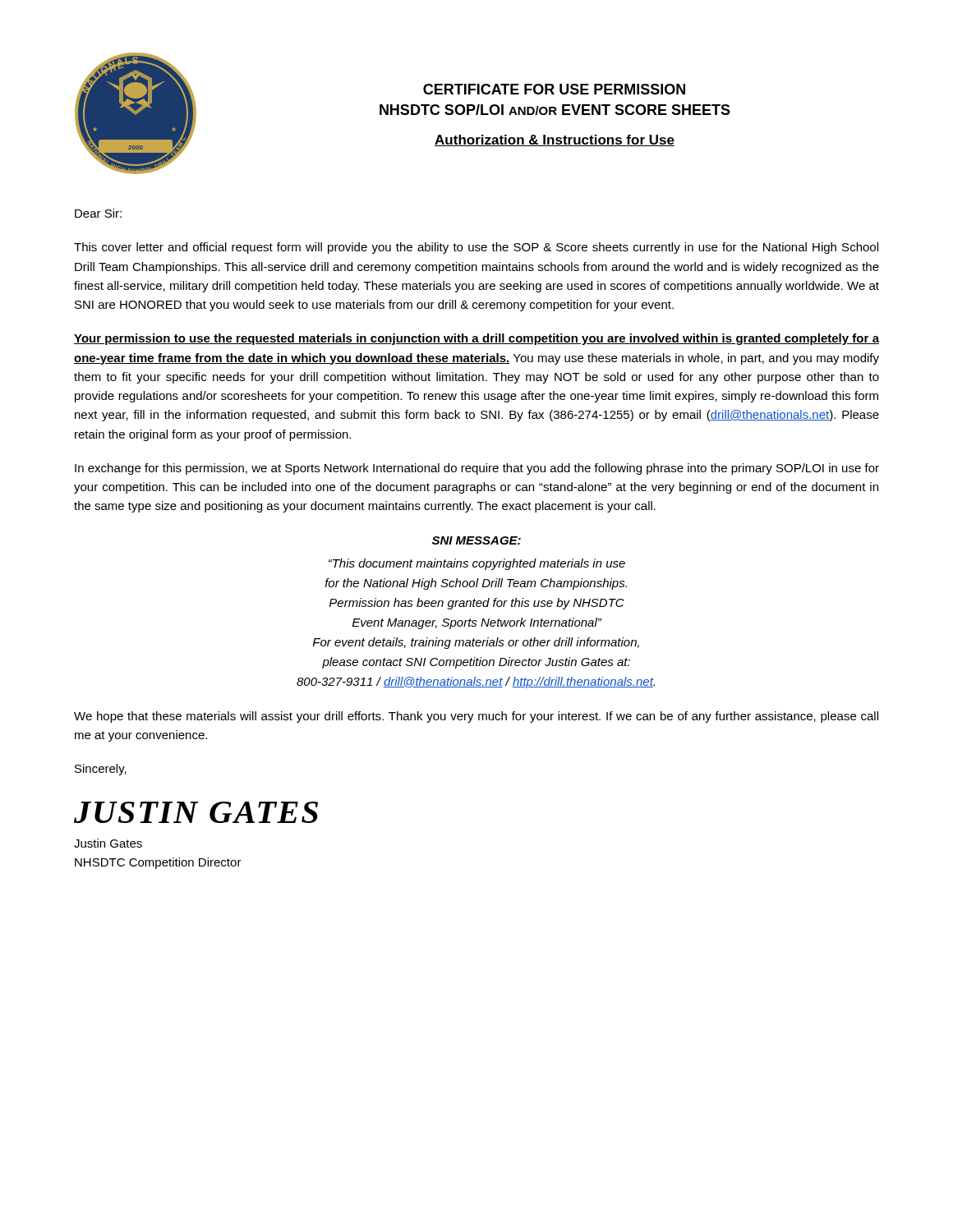Navigate to the text starting "Your permission to use the"
Viewport: 953px width, 1232px height.
click(x=476, y=386)
